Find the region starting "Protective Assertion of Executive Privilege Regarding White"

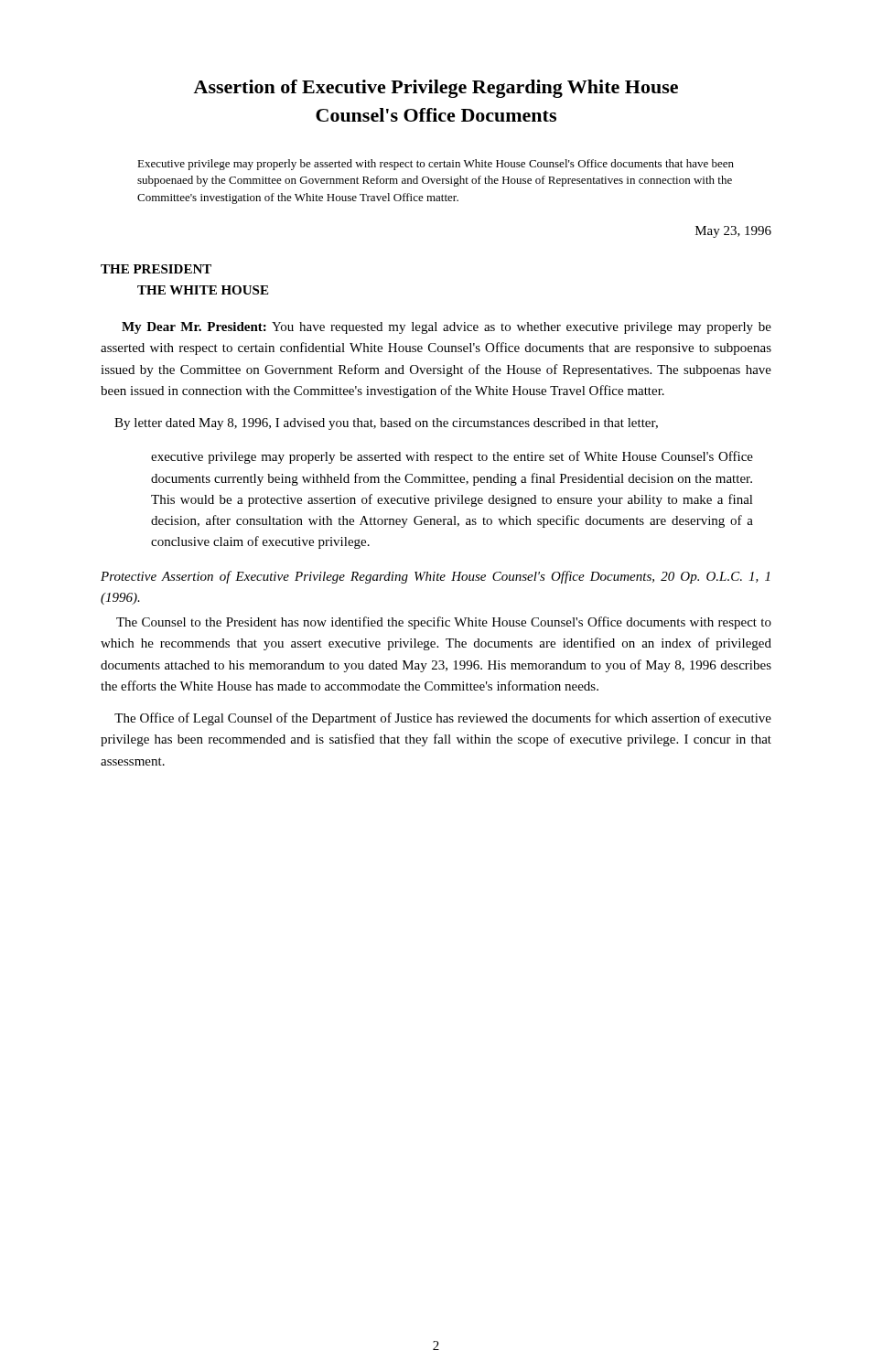(x=436, y=587)
